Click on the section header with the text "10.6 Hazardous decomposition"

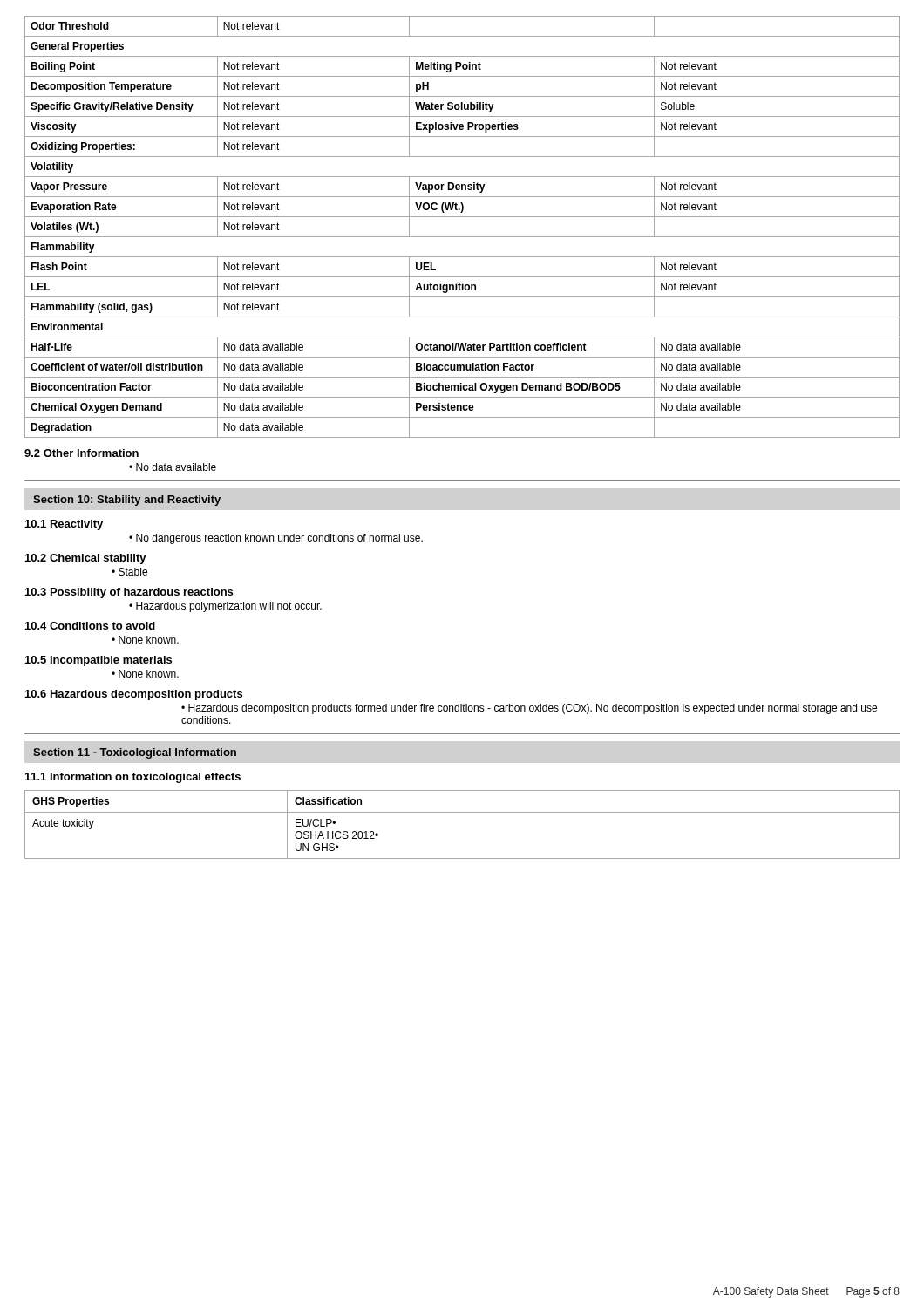[x=134, y=694]
